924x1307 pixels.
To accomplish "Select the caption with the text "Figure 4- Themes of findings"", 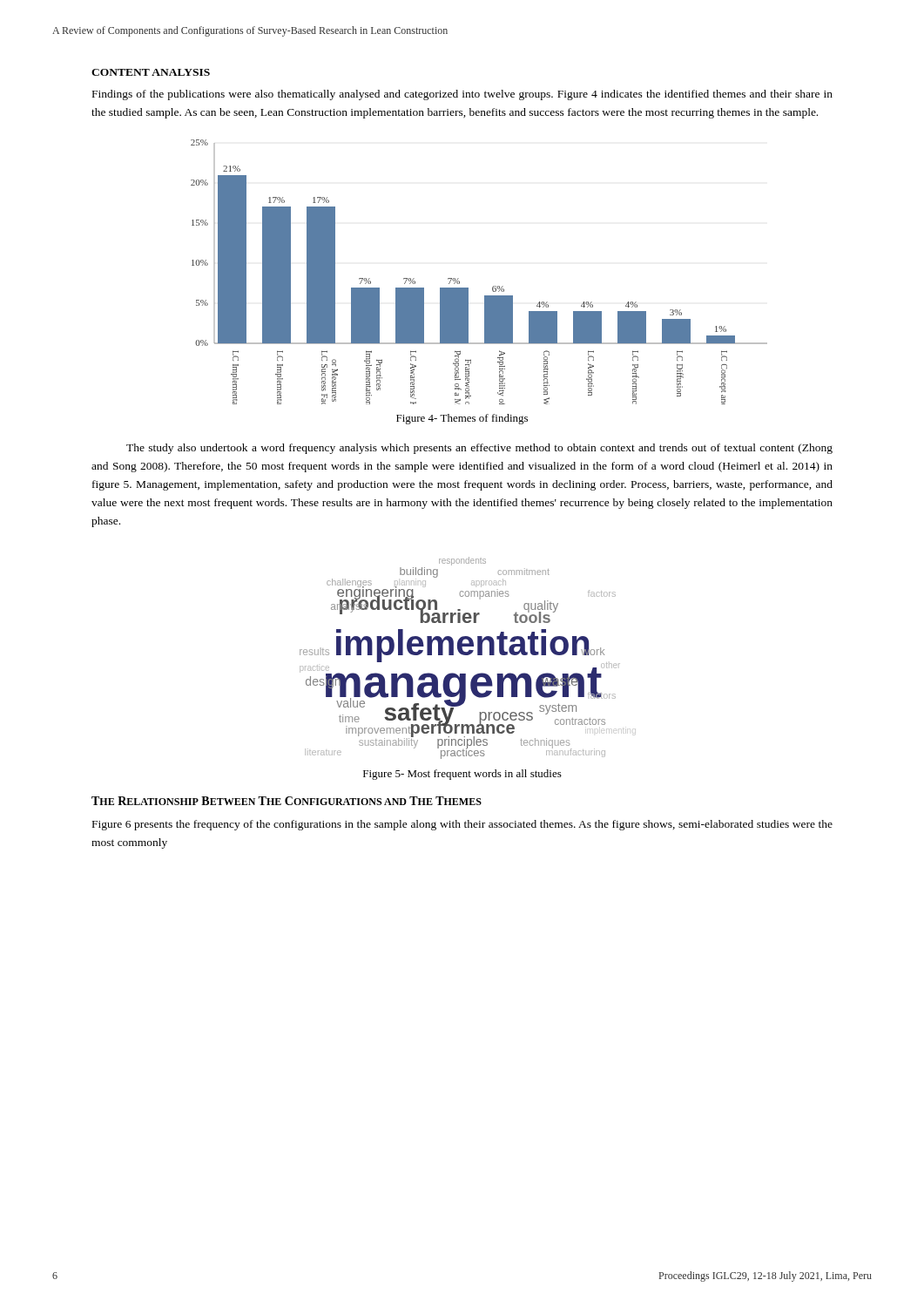I will point(462,418).
